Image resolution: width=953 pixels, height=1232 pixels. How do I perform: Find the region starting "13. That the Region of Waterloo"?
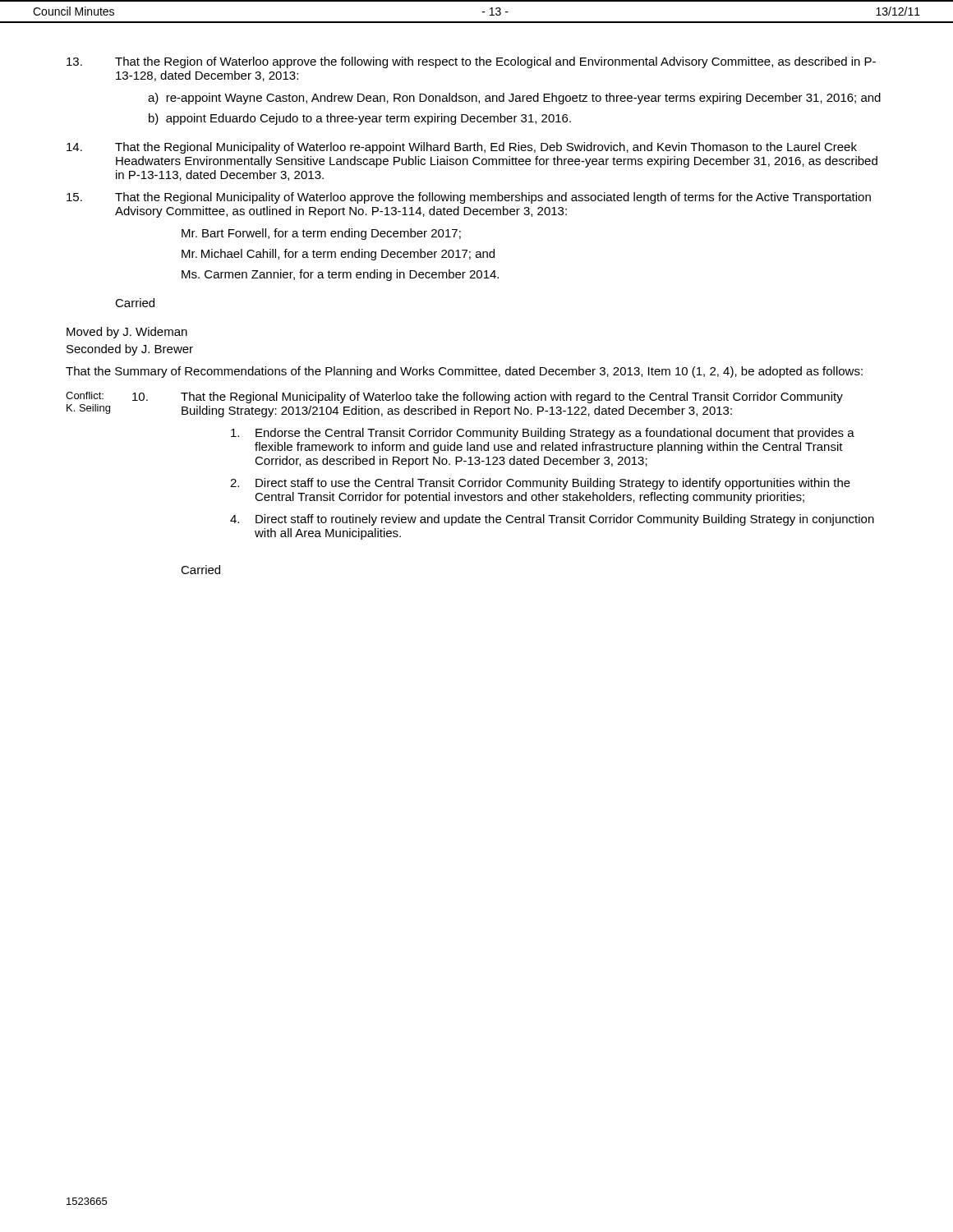click(x=476, y=93)
